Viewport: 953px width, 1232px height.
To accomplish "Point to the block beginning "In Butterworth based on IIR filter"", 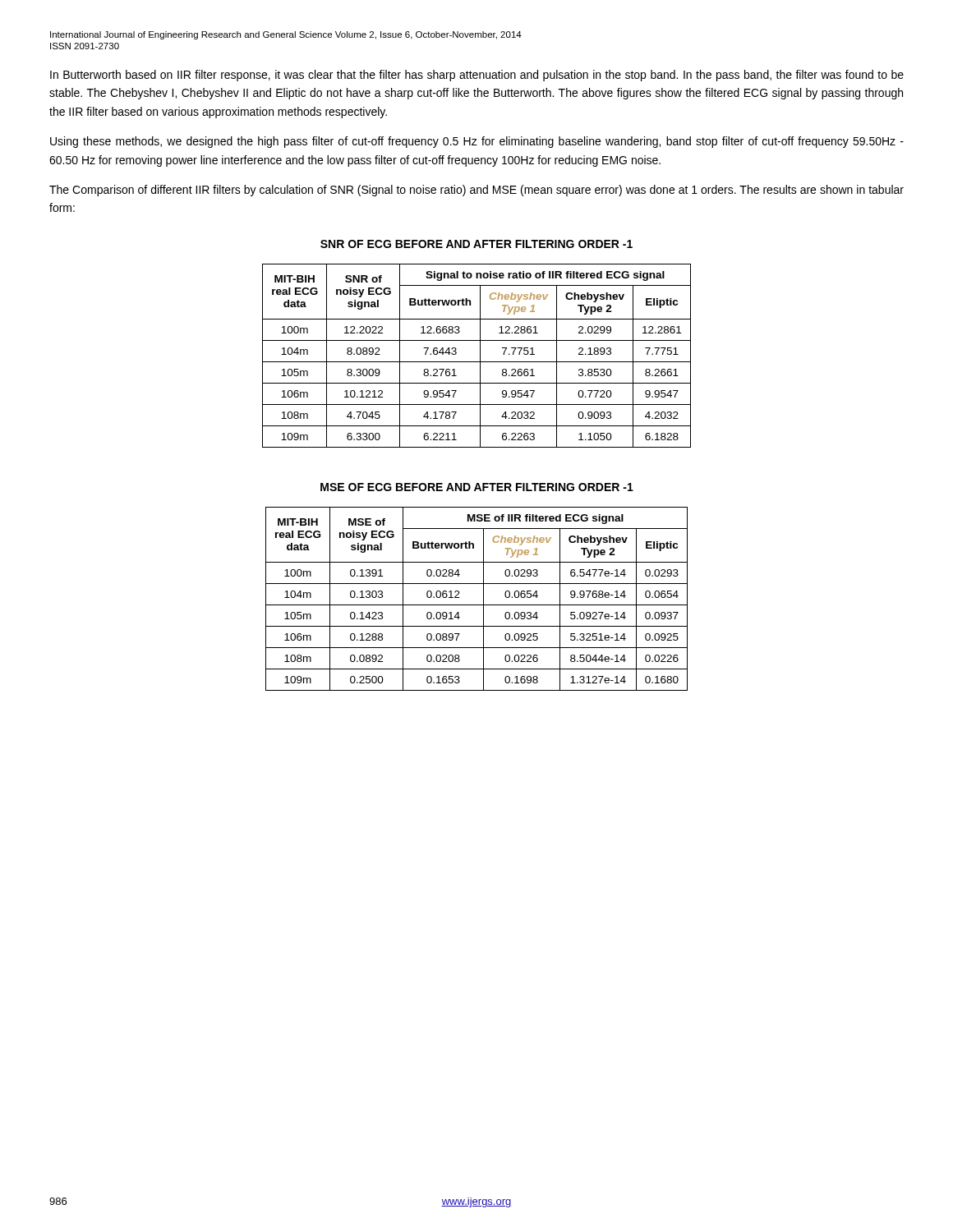I will (x=476, y=93).
